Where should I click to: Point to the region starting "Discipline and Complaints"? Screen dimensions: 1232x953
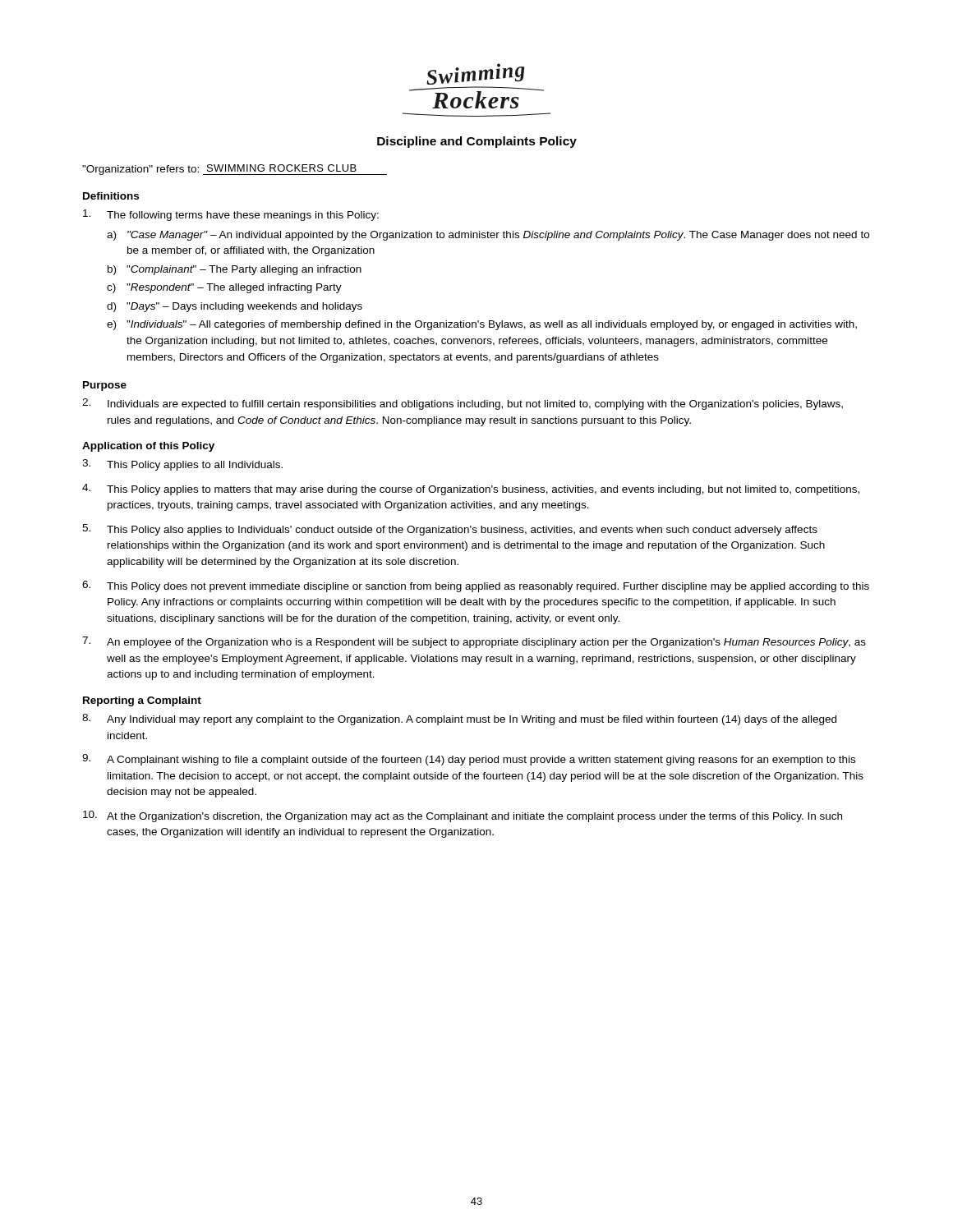click(476, 141)
